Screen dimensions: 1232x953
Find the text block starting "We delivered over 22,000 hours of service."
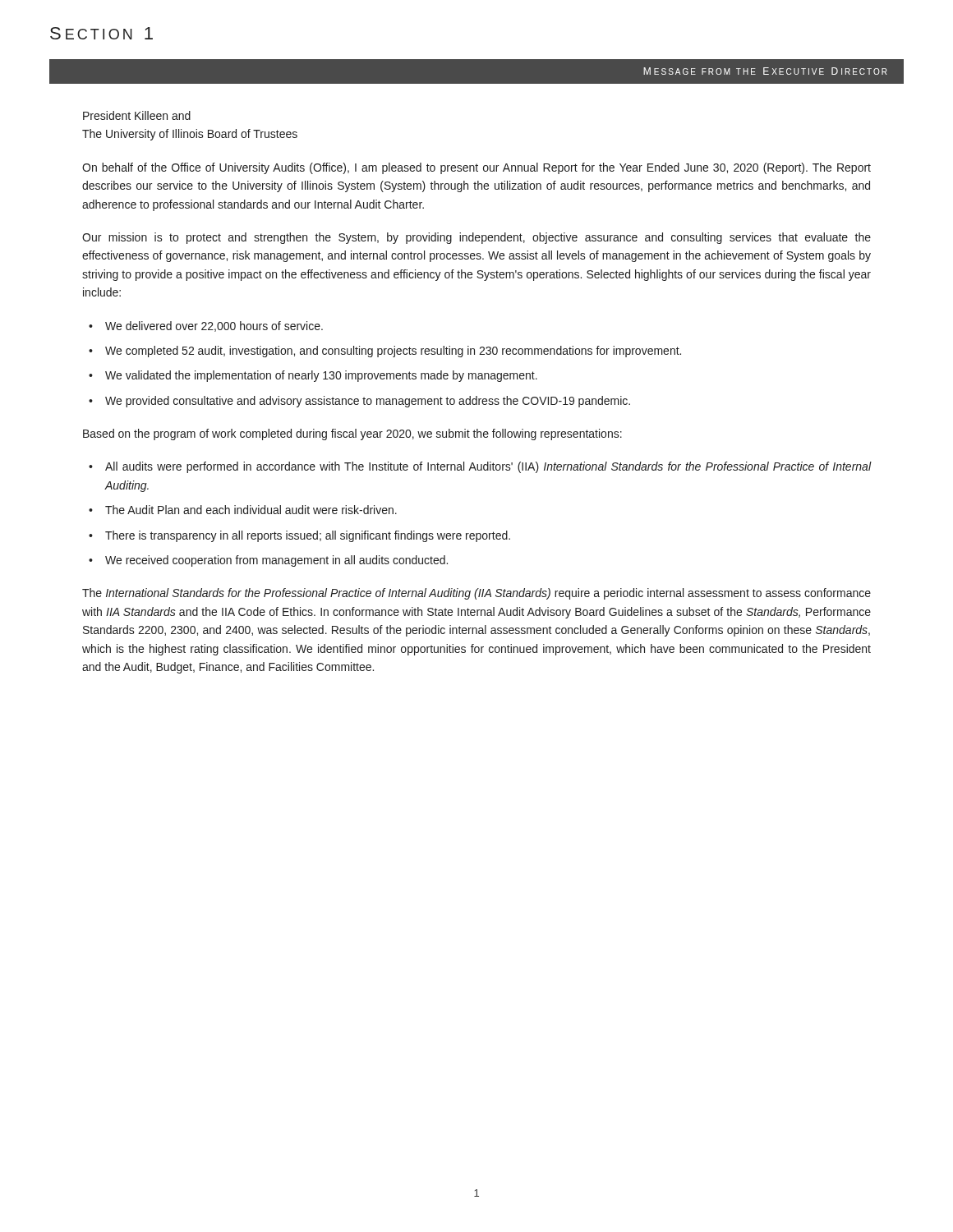coord(214,326)
